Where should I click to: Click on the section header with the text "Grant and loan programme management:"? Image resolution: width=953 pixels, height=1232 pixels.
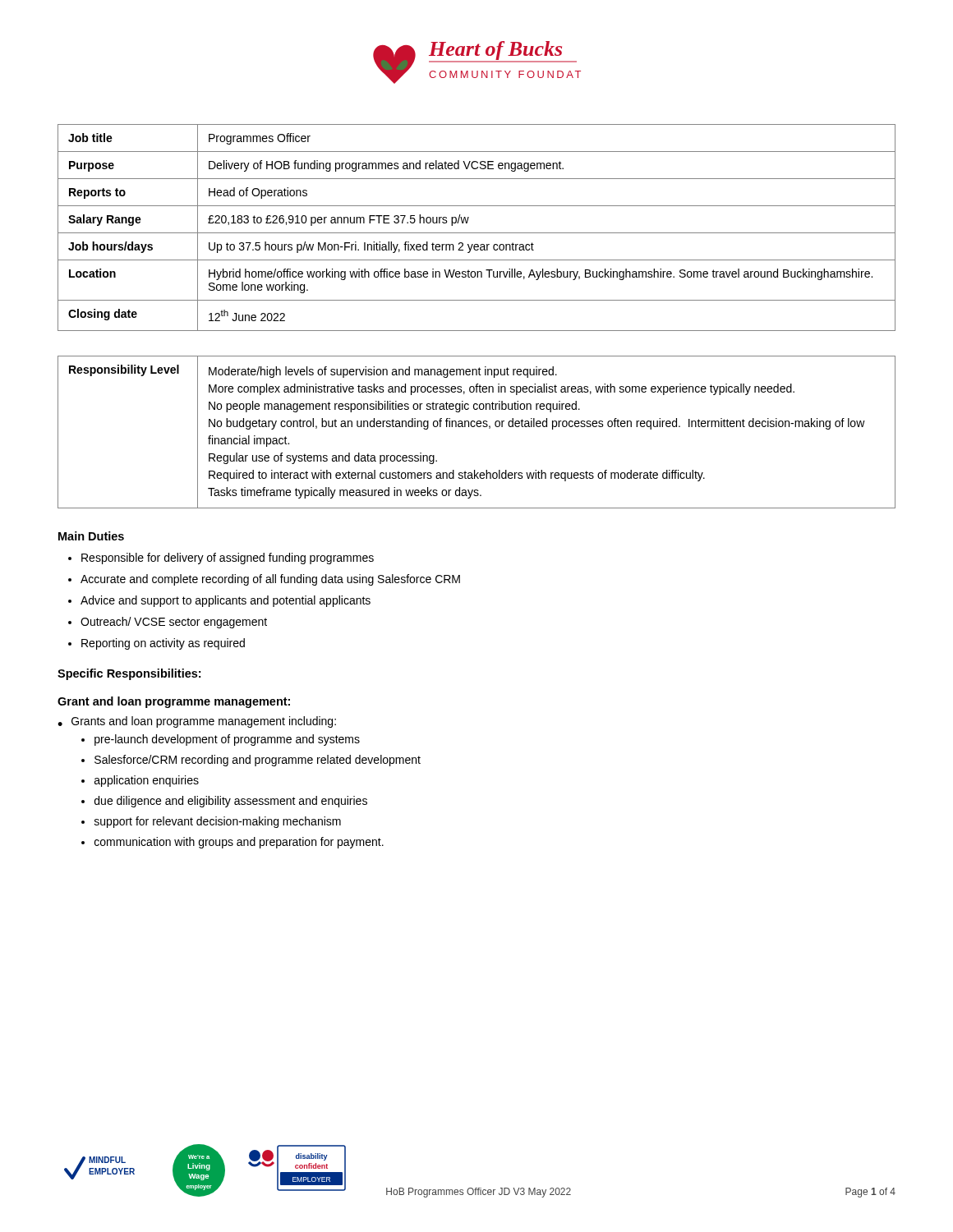coord(174,701)
